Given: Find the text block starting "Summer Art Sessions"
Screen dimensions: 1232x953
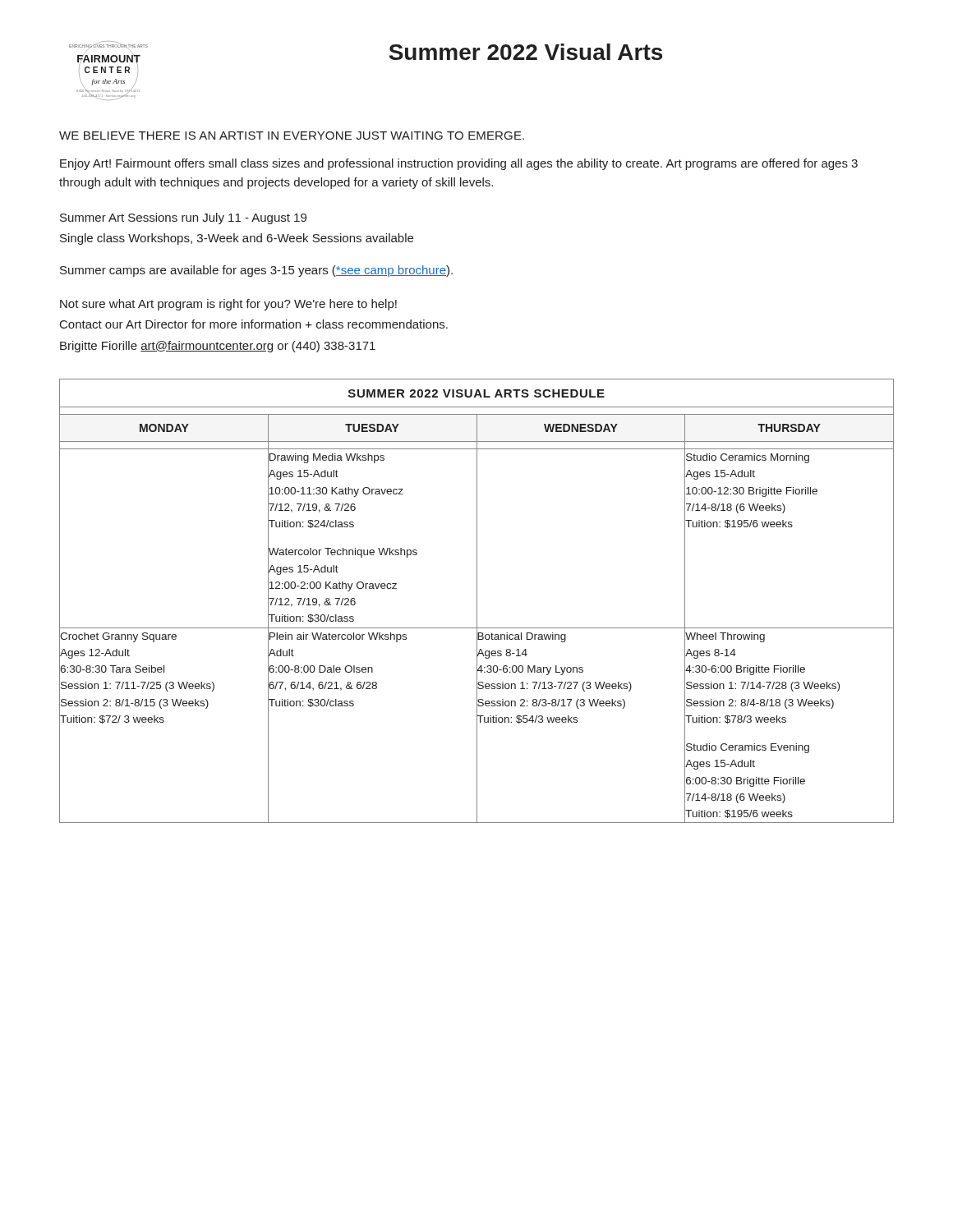Looking at the screenshot, I should pyautogui.click(x=237, y=227).
